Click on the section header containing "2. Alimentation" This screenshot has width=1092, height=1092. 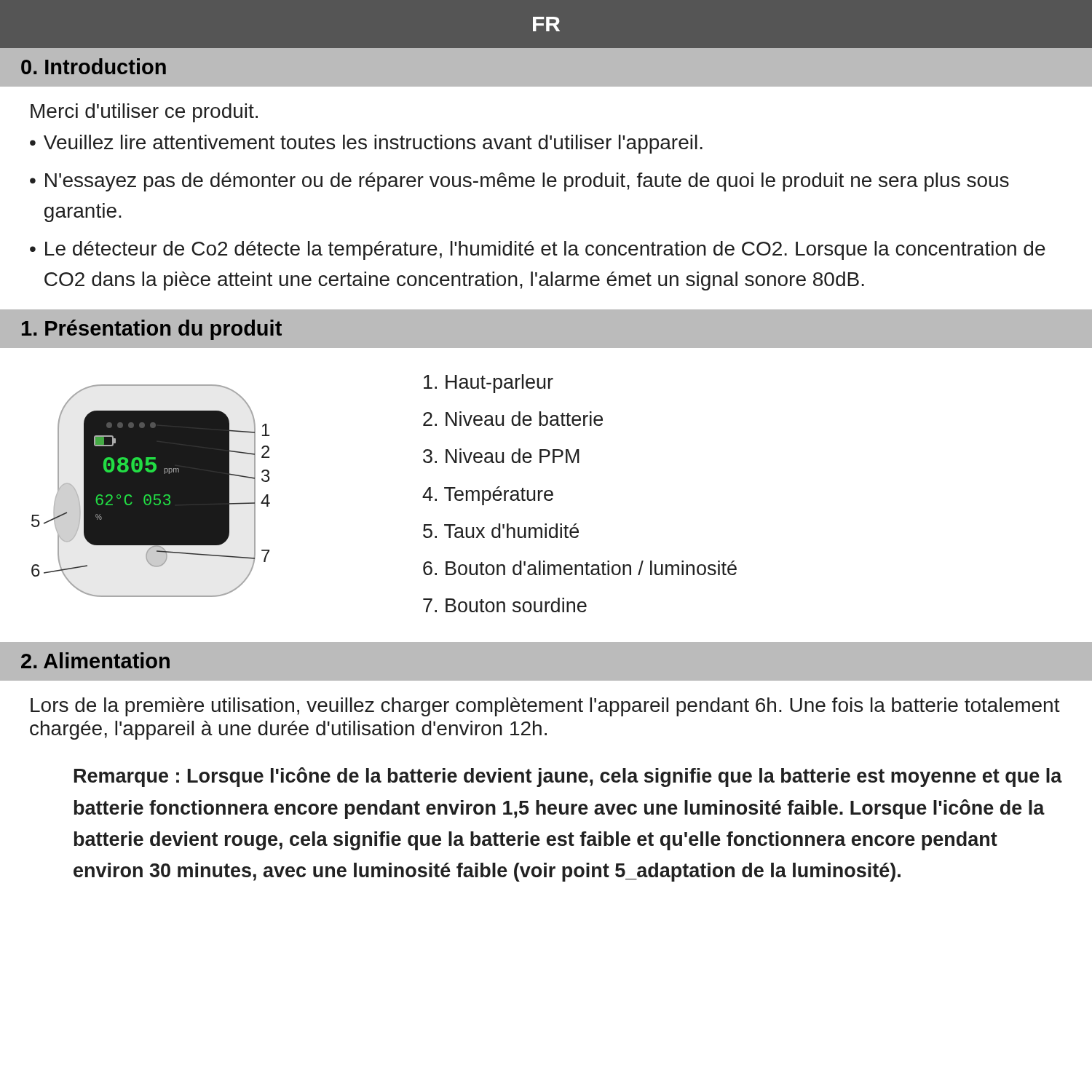[96, 661]
